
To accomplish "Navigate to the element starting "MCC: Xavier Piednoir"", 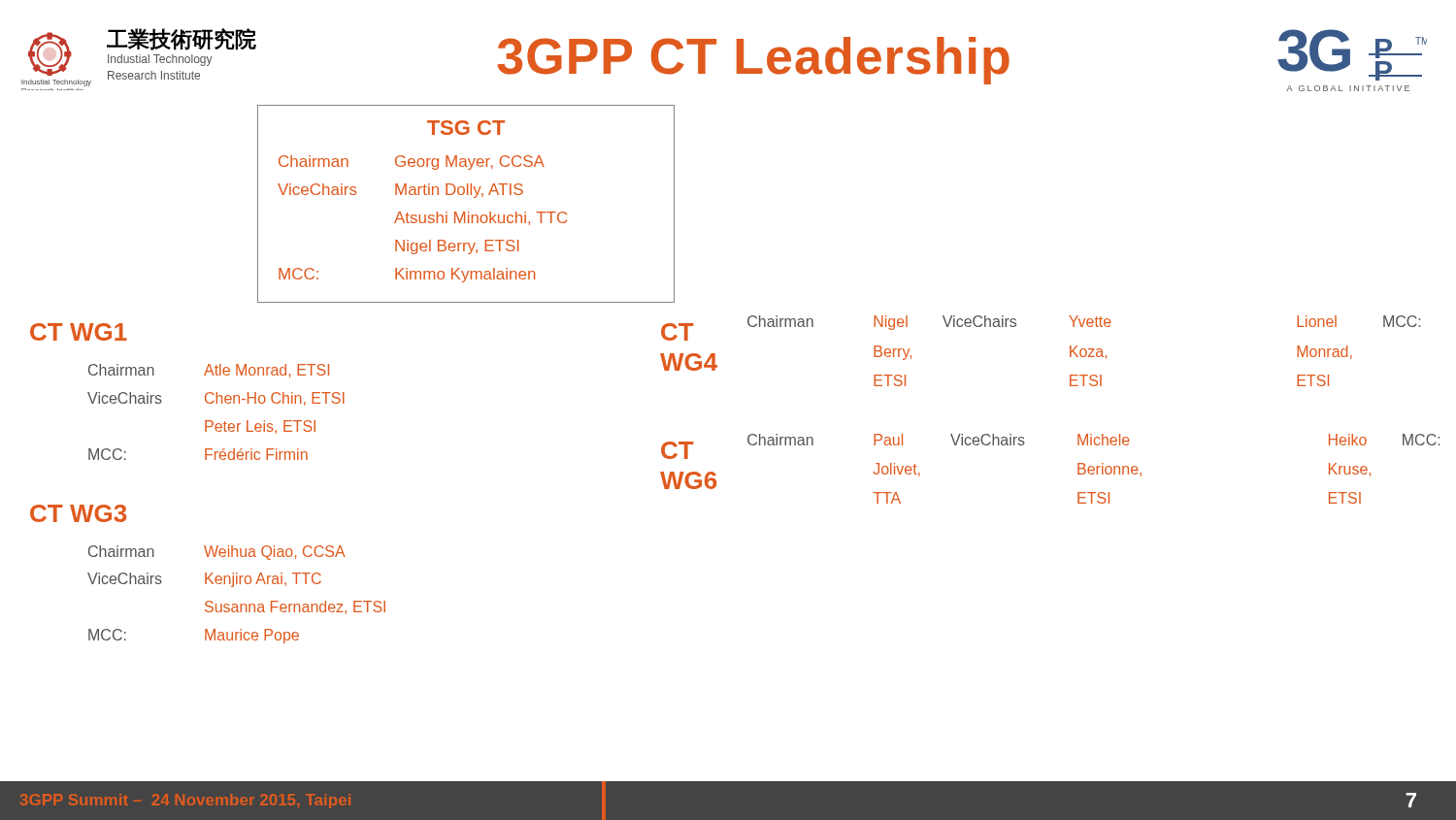I will [x=1429, y=455].
